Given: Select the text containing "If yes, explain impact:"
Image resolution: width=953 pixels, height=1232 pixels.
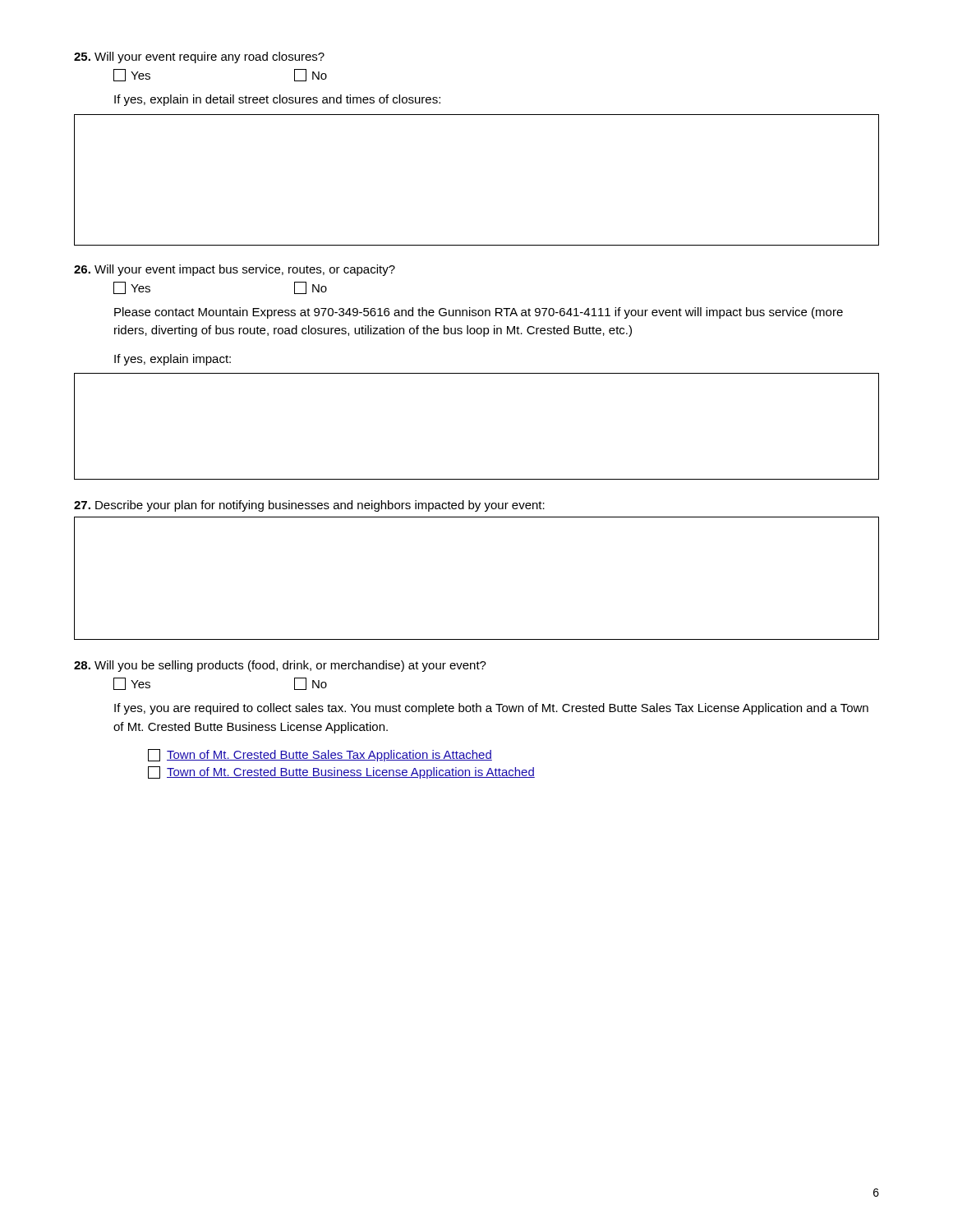Looking at the screenshot, I should click(173, 358).
